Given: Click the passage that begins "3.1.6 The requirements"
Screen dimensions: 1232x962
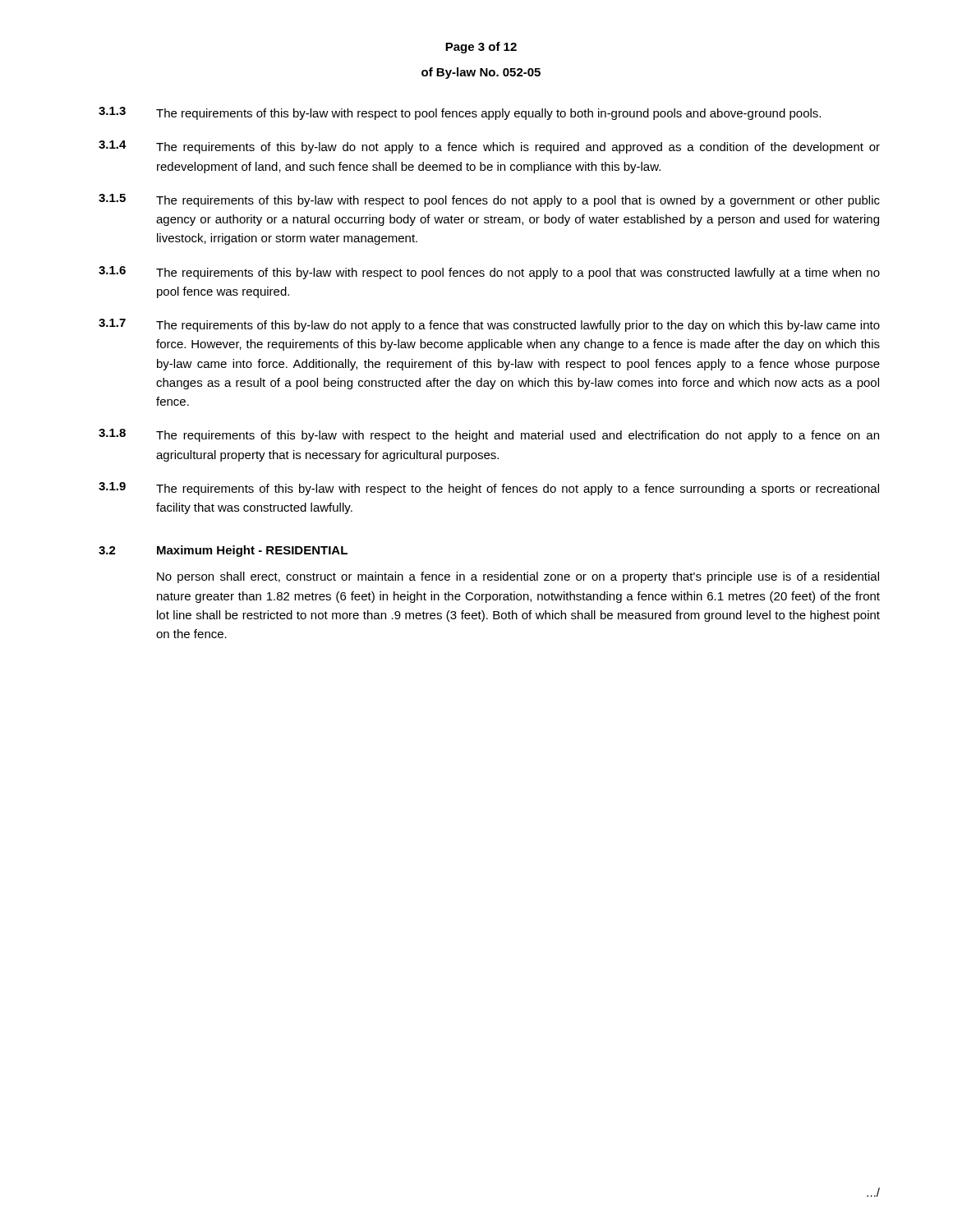Looking at the screenshot, I should (489, 282).
